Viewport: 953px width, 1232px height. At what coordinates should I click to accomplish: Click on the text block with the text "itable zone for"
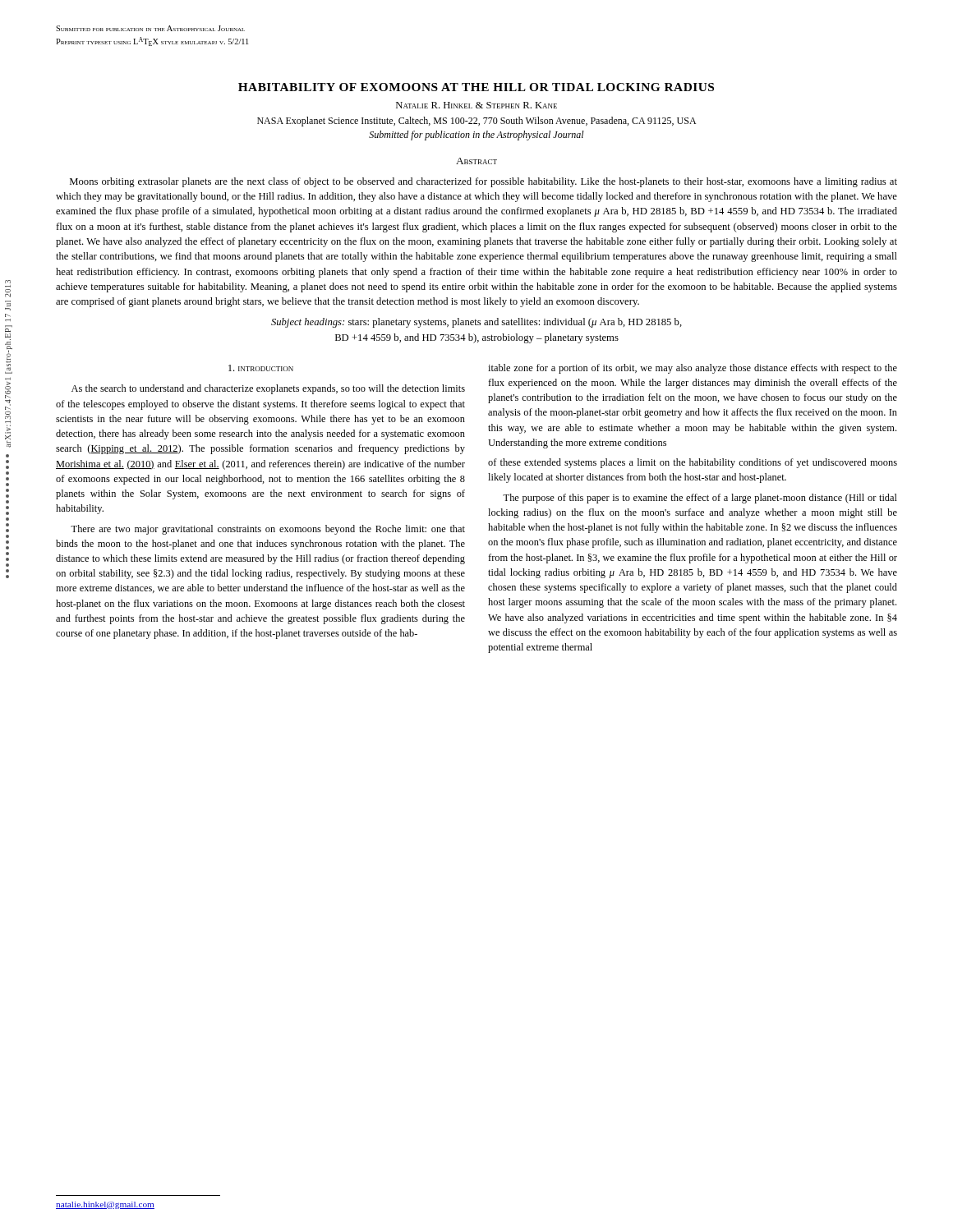point(693,508)
